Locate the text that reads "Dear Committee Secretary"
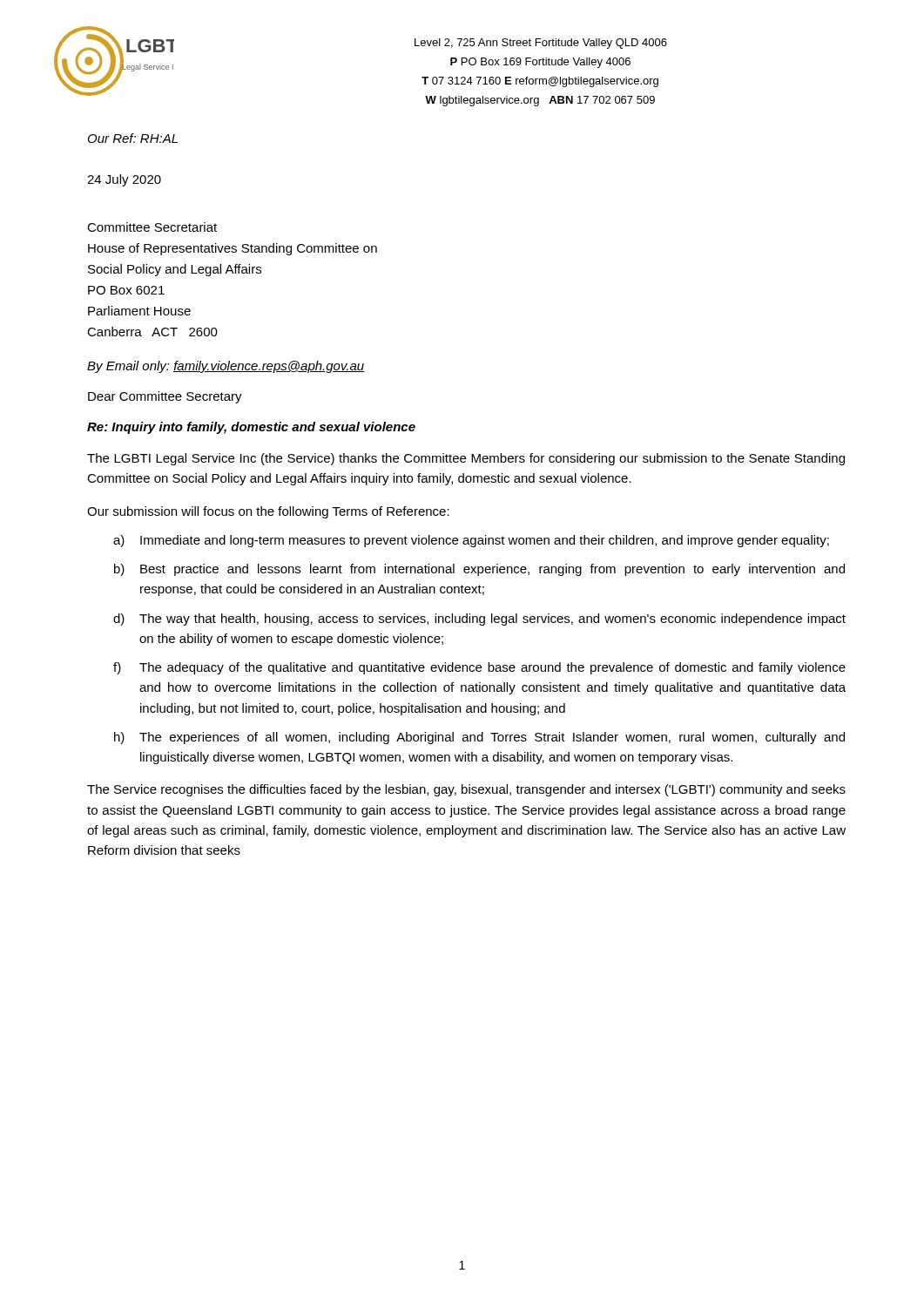 164,396
